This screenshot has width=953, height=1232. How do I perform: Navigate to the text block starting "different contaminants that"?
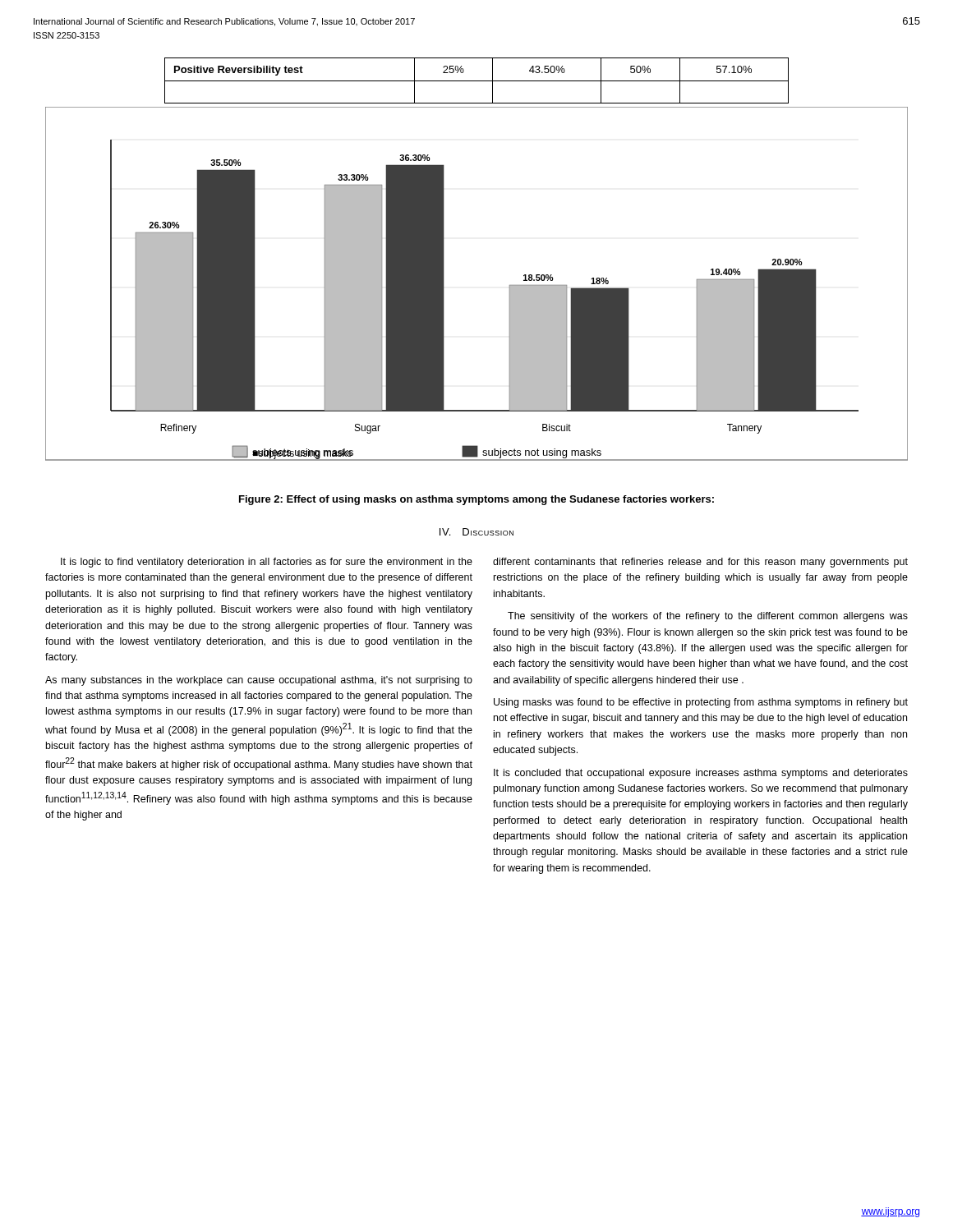point(700,715)
